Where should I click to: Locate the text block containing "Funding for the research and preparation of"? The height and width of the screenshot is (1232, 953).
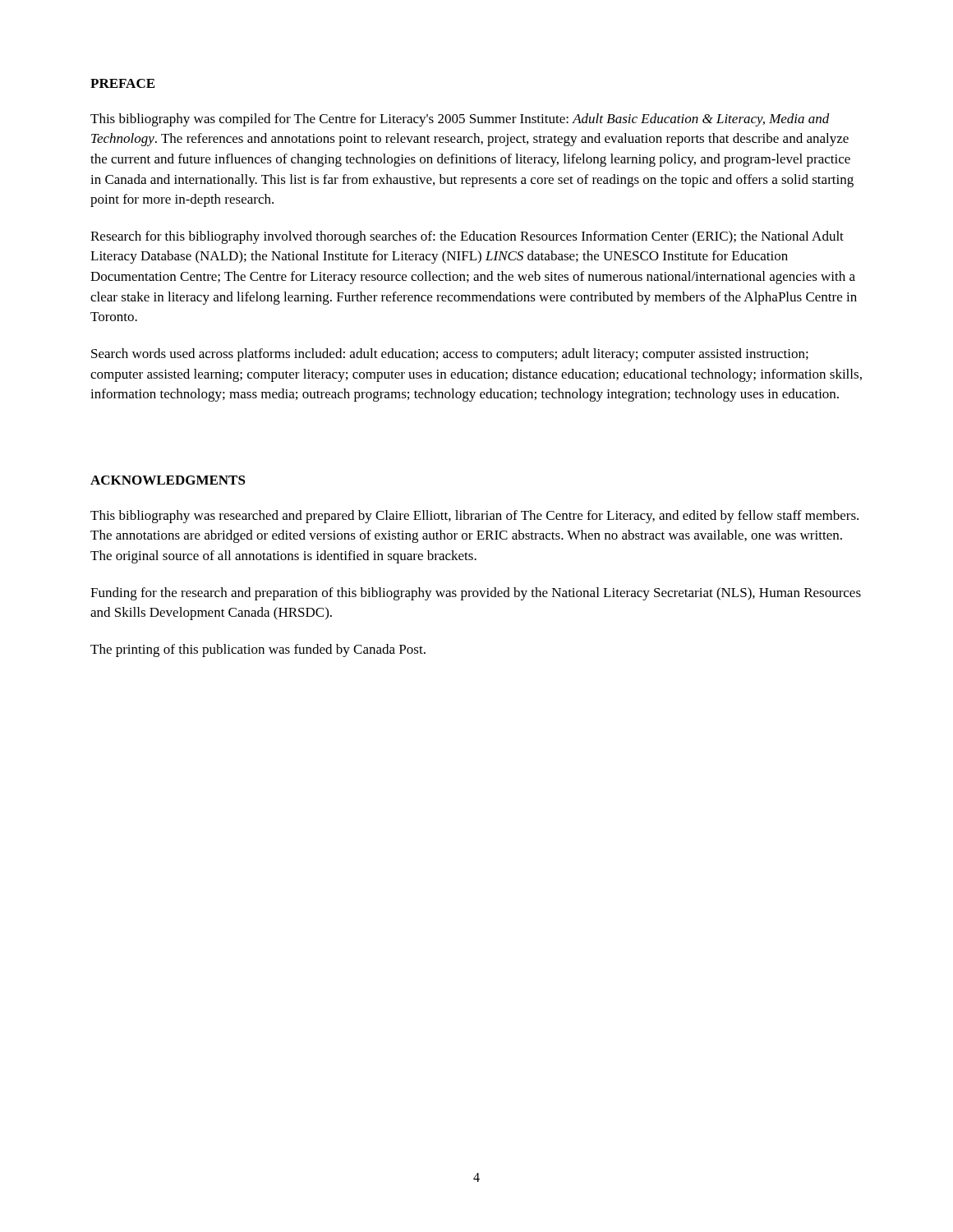(x=476, y=602)
